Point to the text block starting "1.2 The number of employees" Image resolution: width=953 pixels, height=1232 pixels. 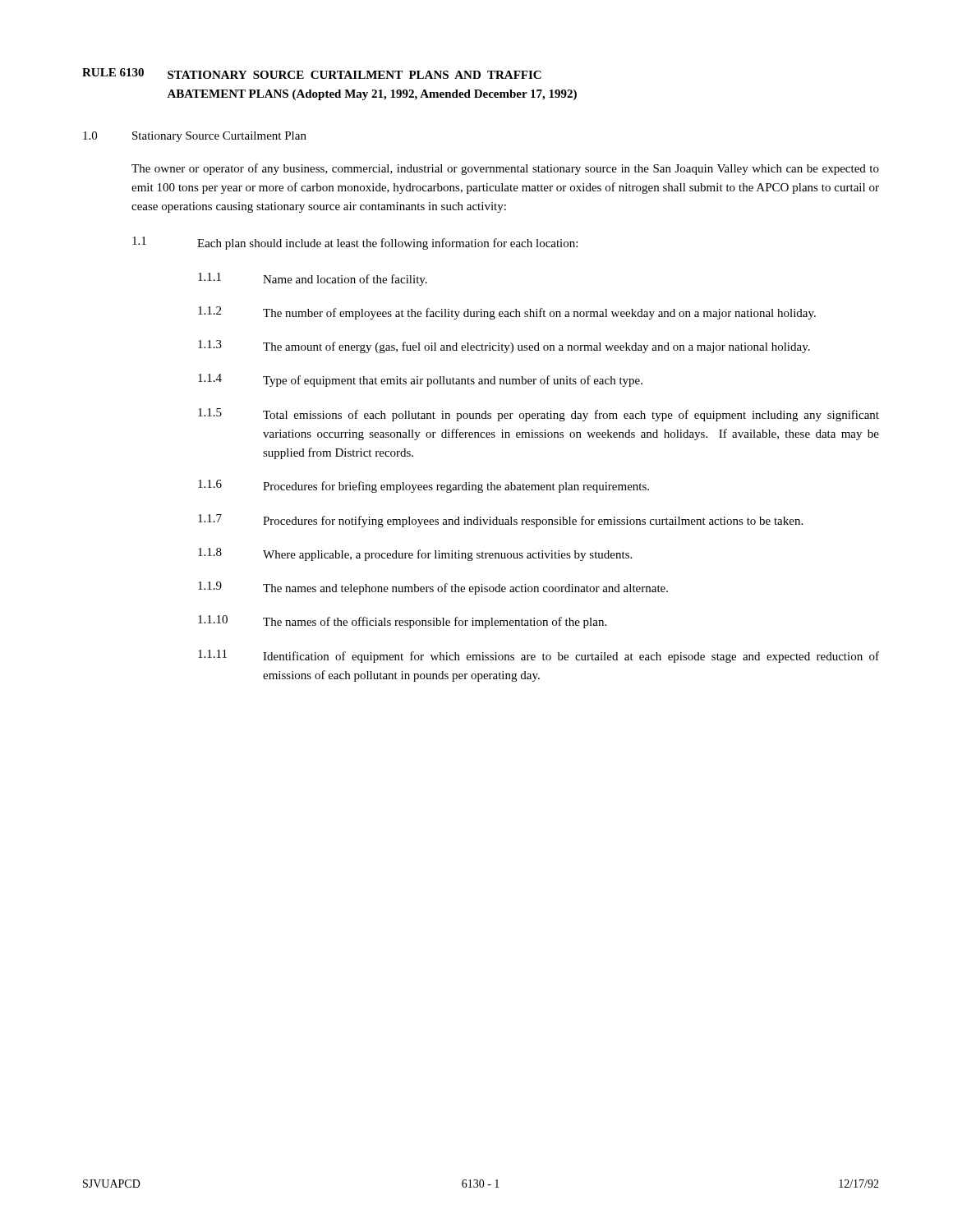point(507,313)
